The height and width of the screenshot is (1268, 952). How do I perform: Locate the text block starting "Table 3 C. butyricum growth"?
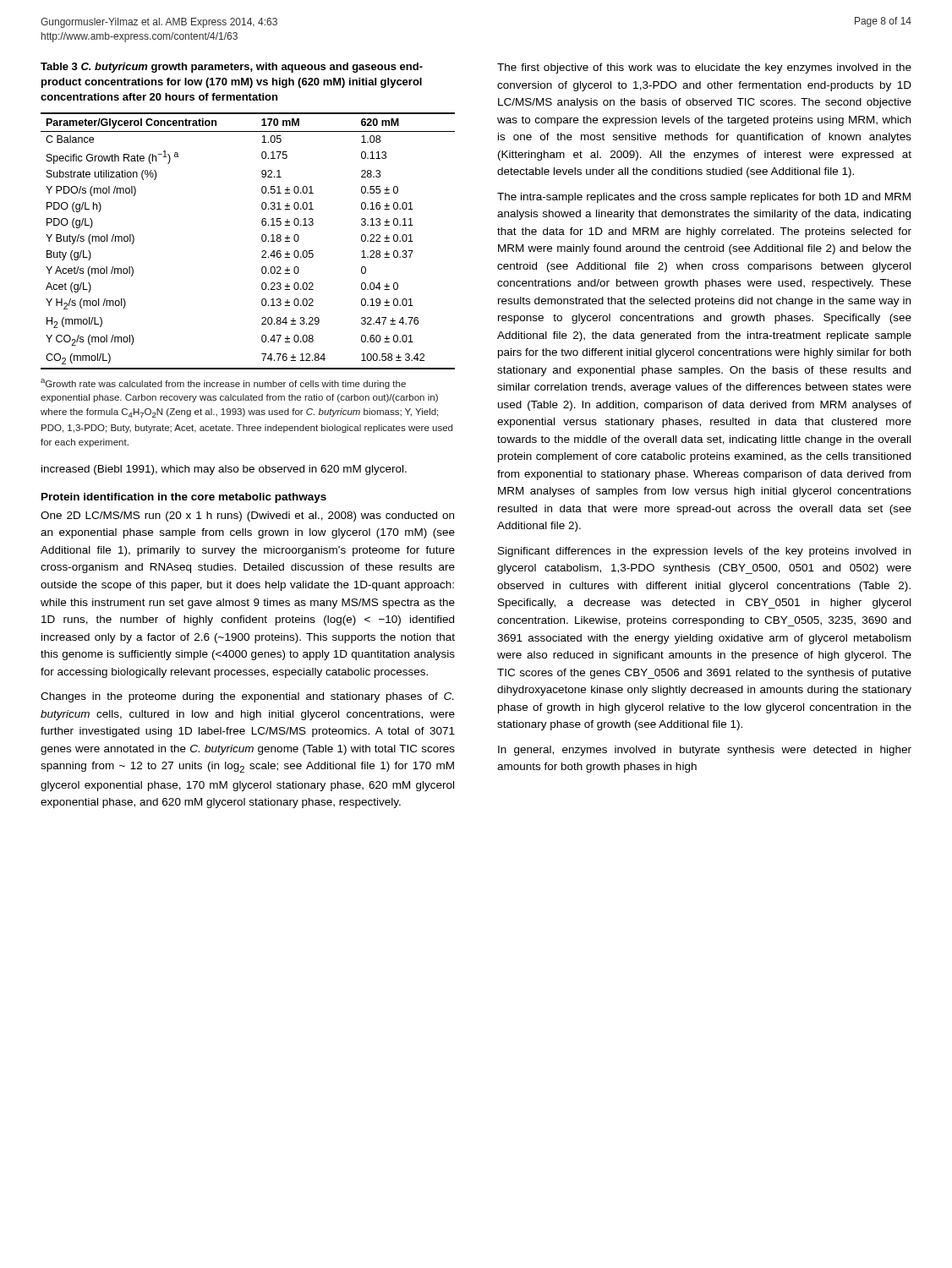tap(232, 82)
